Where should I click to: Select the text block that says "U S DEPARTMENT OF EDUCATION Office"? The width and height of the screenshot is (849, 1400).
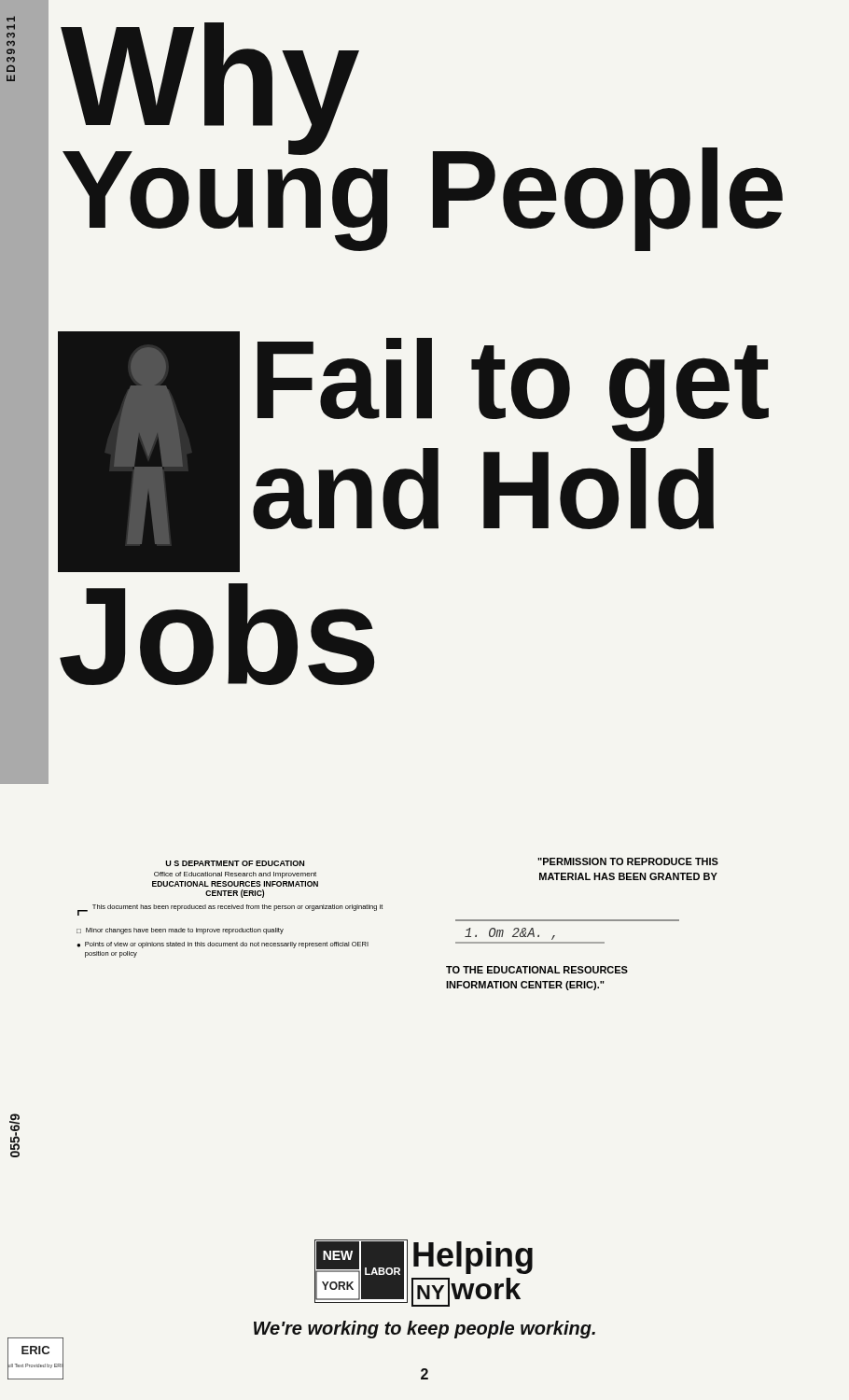[x=235, y=908]
